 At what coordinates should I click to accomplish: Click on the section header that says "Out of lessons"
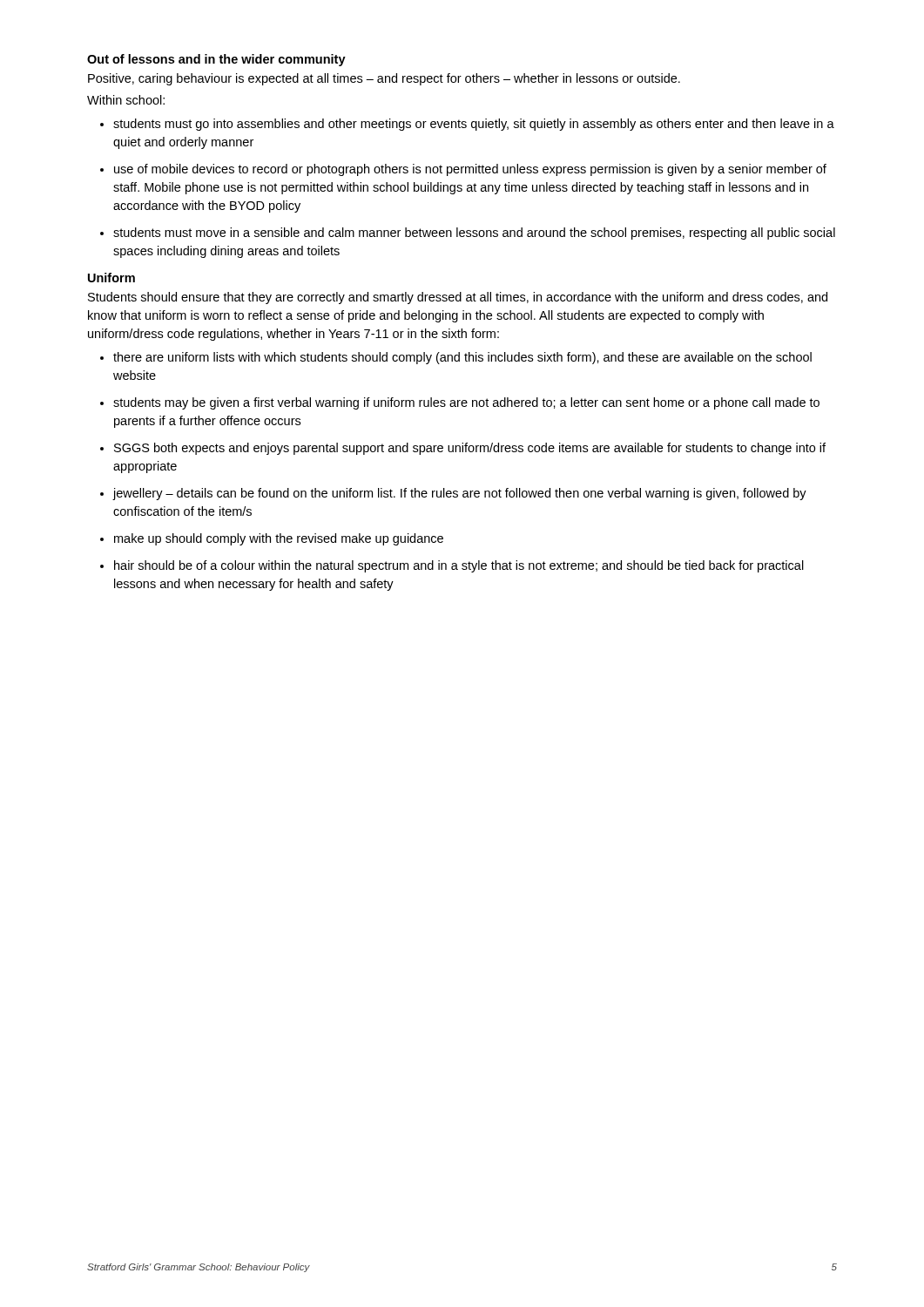tap(216, 59)
